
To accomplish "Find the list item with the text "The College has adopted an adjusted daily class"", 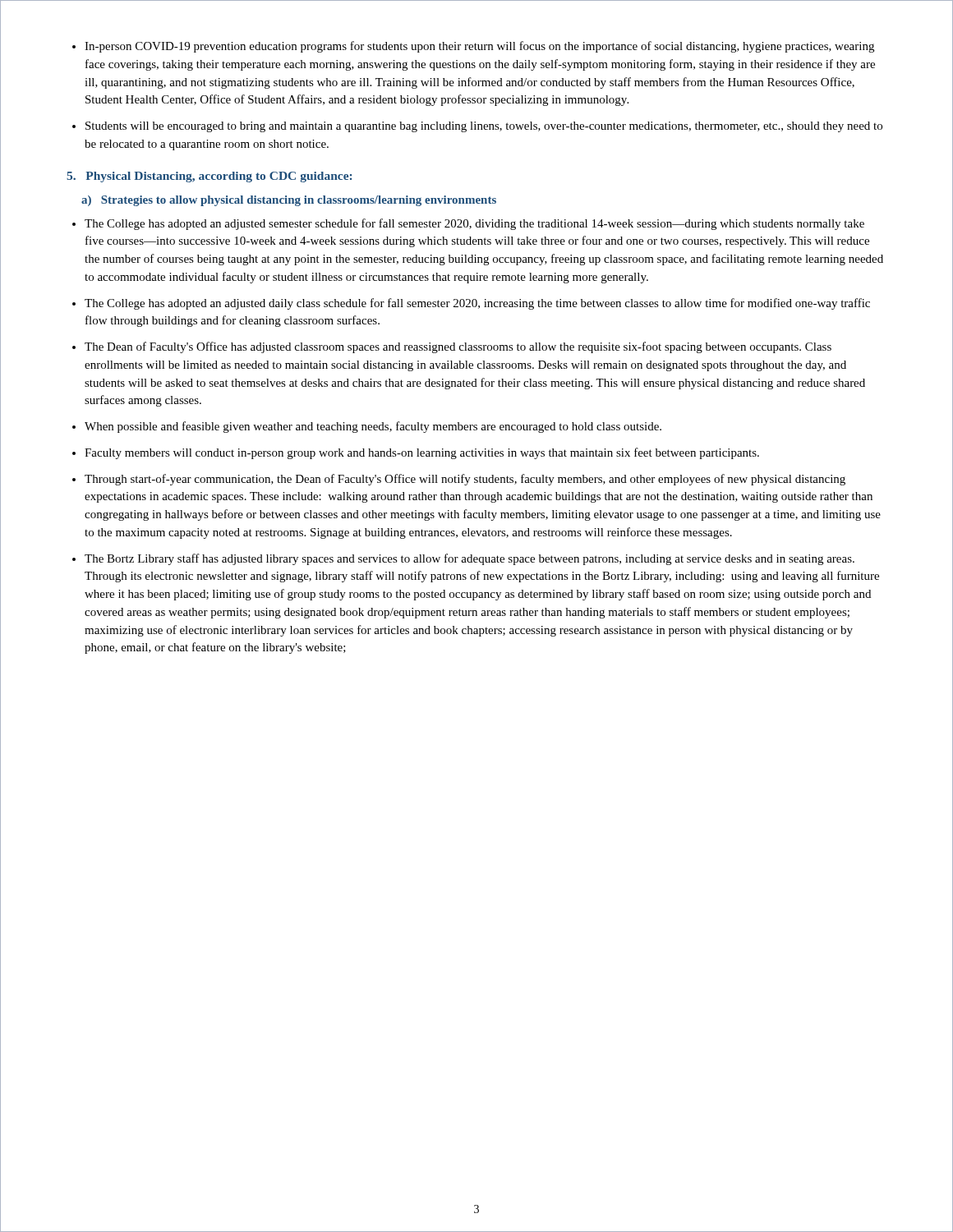I will (476, 312).
